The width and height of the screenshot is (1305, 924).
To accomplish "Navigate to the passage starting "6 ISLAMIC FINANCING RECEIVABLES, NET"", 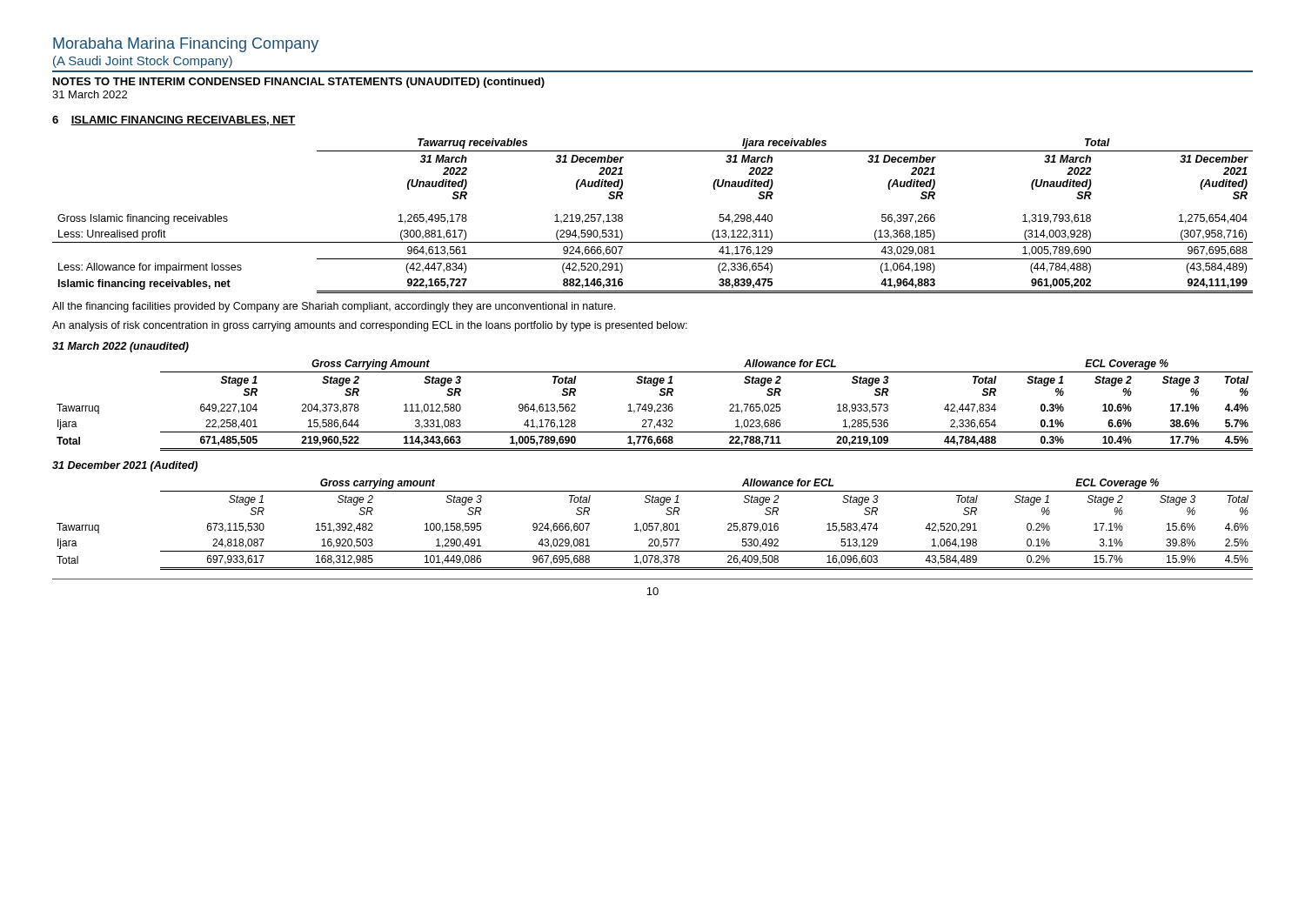I will coord(174,120).
